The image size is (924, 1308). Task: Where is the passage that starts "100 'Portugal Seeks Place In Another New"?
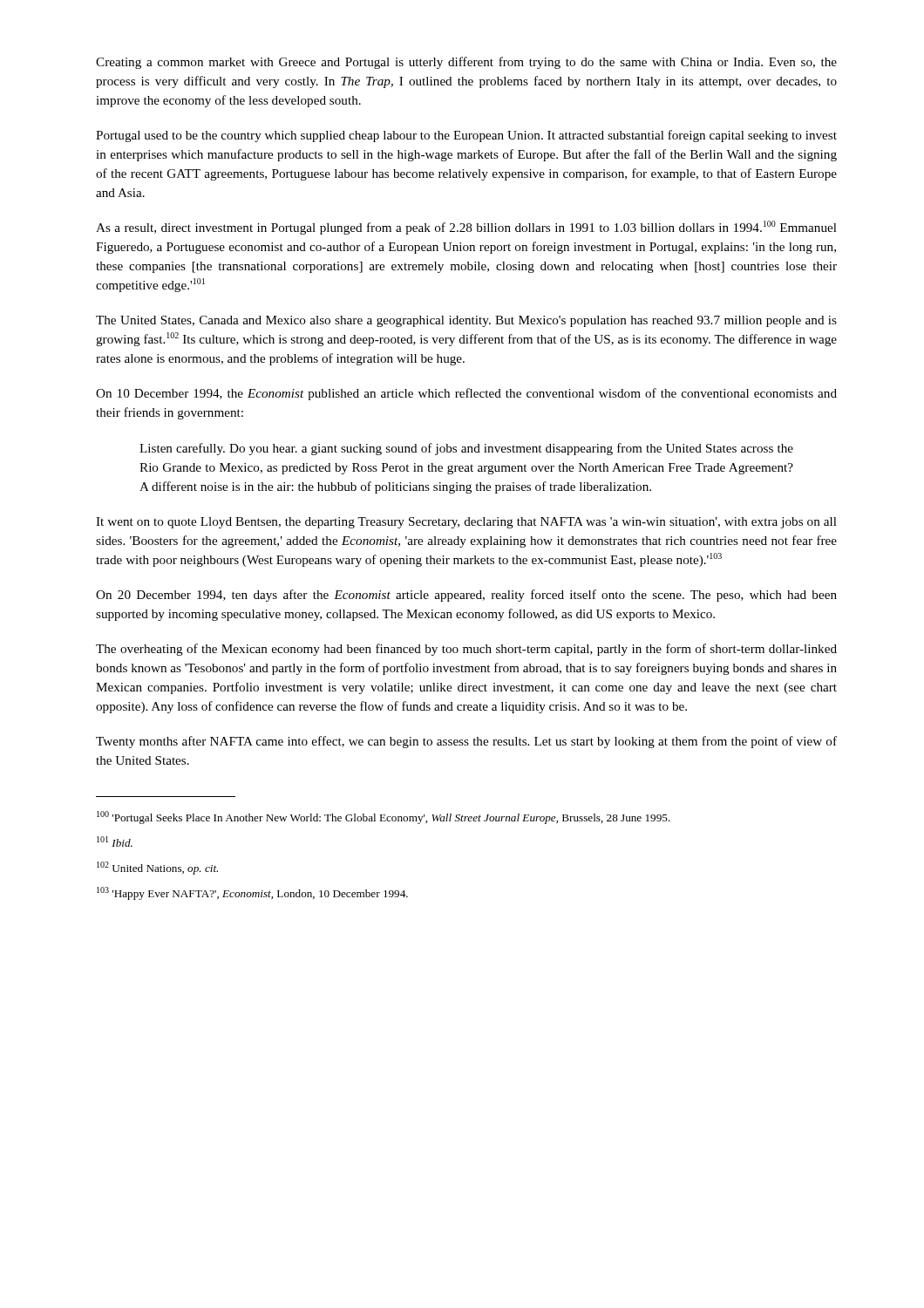coord(383,817)
